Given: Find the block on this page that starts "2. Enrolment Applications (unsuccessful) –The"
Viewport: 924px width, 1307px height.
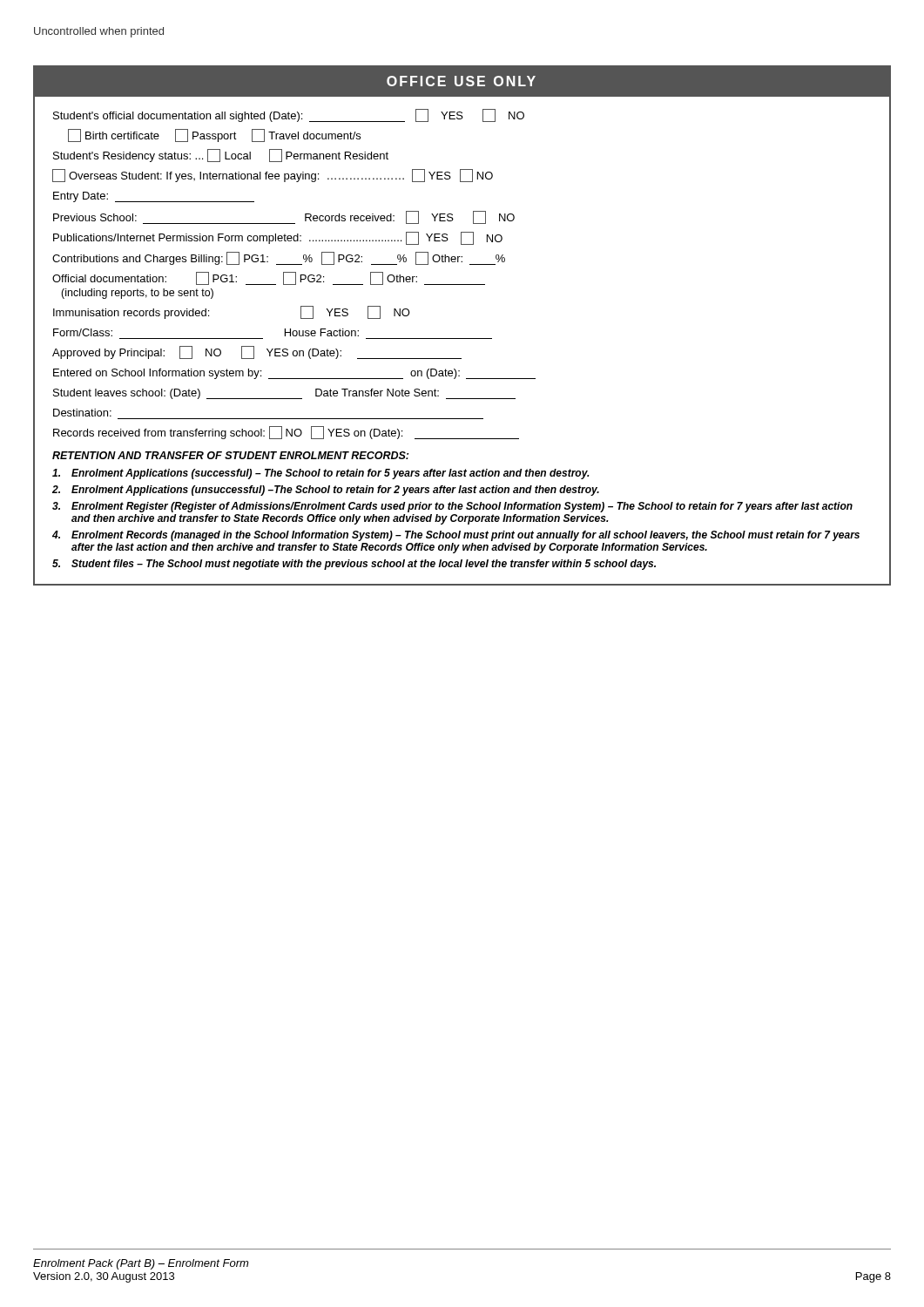Looking at the screenshot, I should 462,490.
